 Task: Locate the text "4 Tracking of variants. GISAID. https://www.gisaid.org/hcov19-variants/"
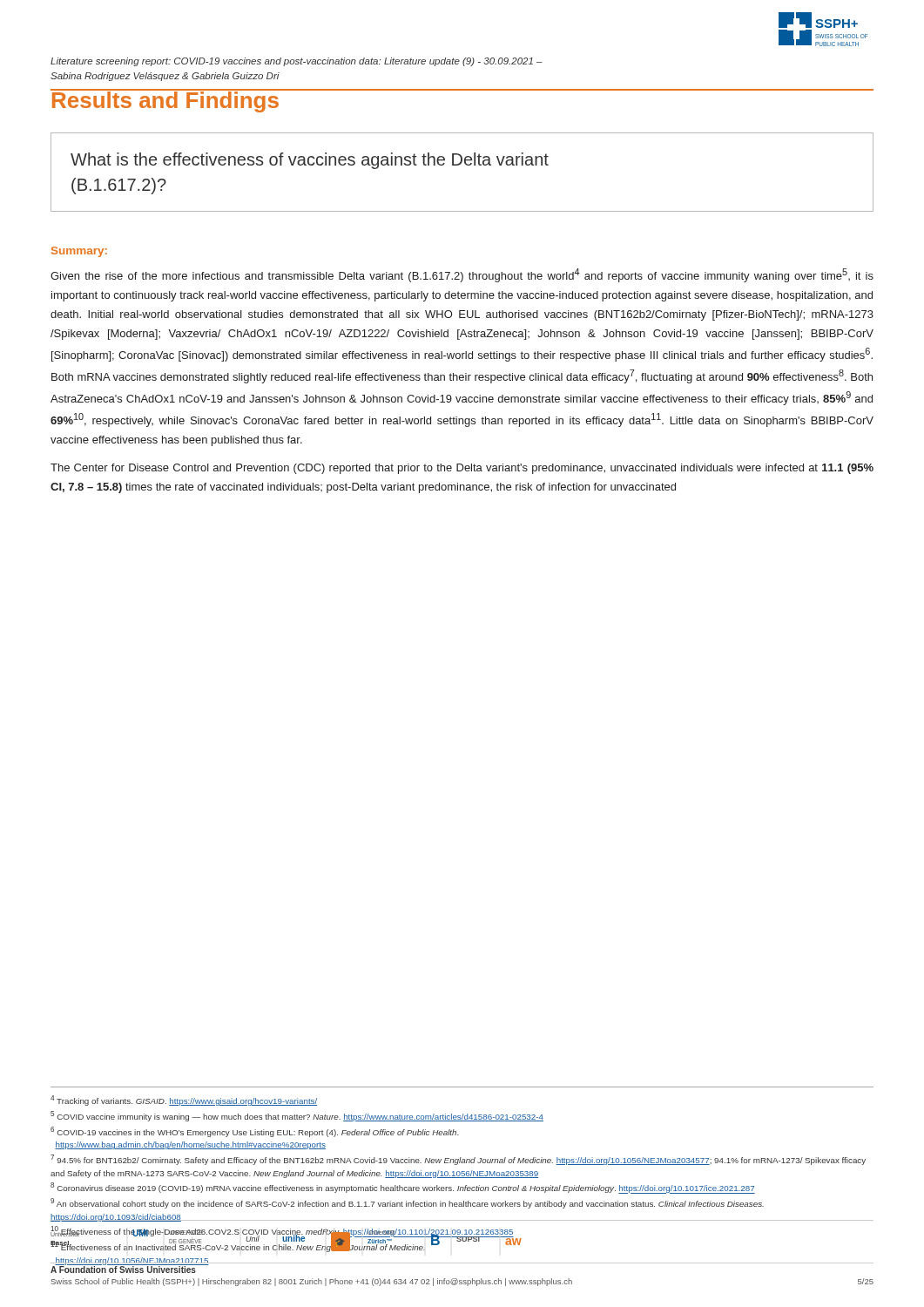pos(184,1100)
